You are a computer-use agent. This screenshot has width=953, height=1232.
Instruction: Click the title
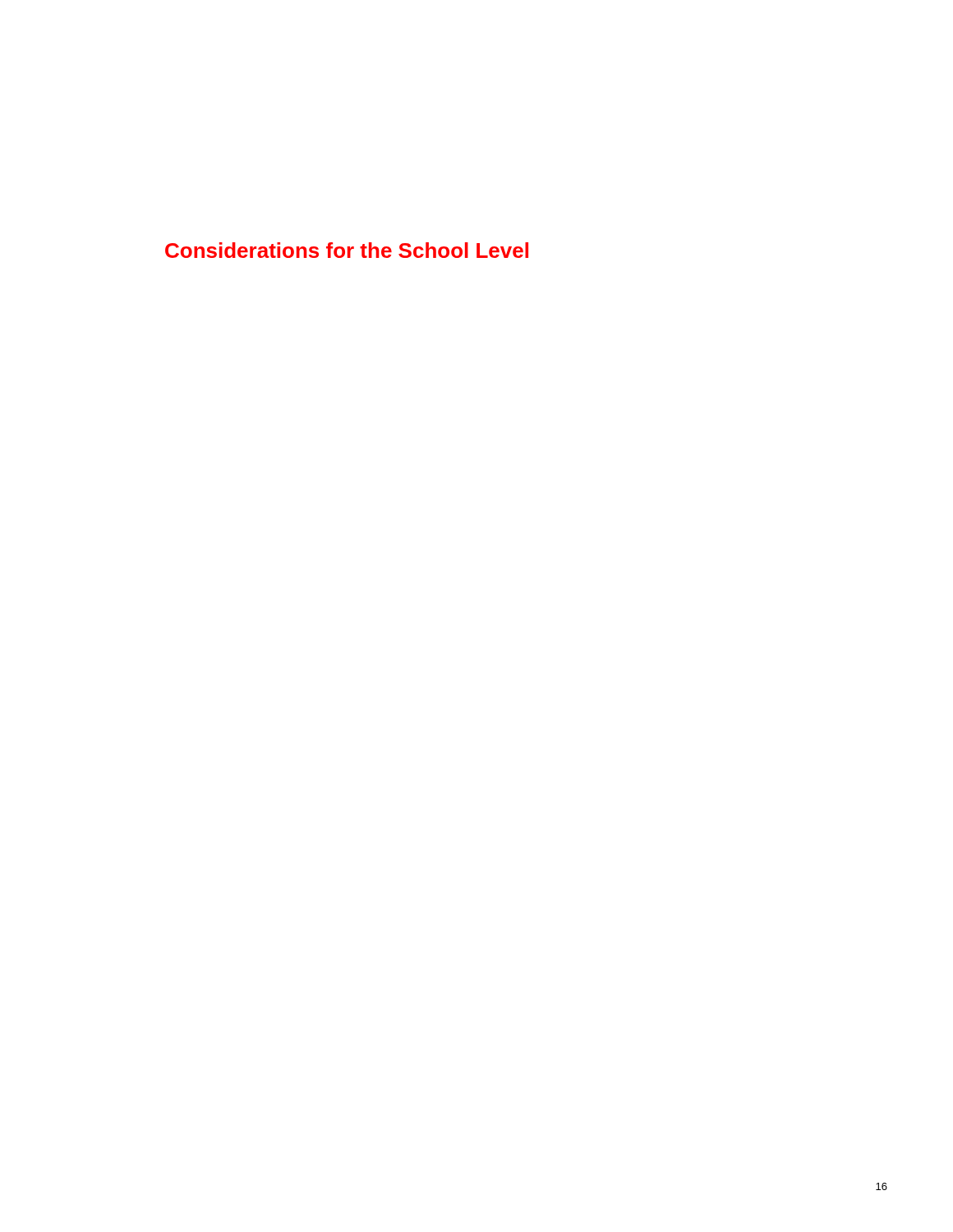tap(347, 250)
